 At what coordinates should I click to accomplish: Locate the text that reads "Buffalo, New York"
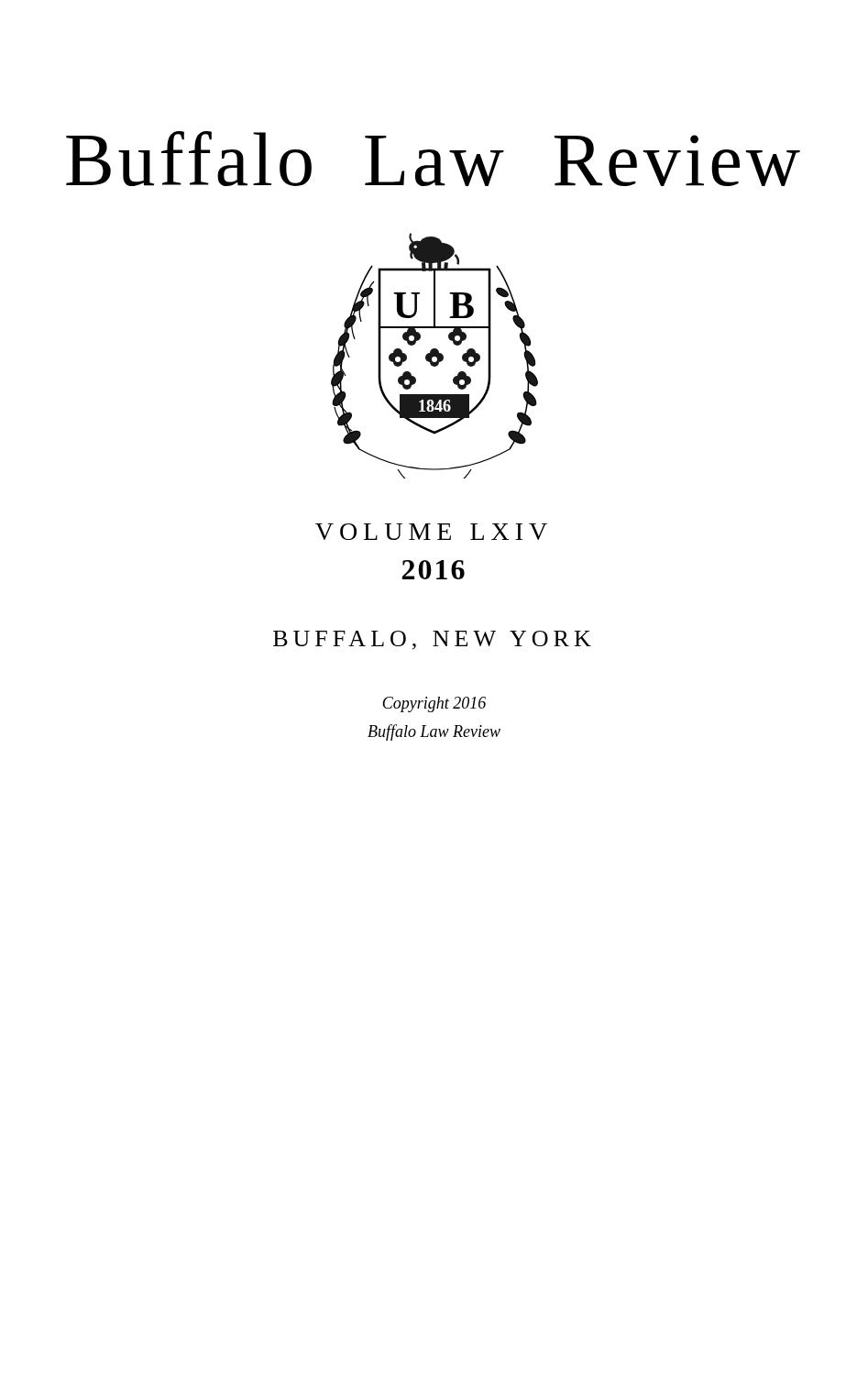pyautogui.click(x=434, y=639)
